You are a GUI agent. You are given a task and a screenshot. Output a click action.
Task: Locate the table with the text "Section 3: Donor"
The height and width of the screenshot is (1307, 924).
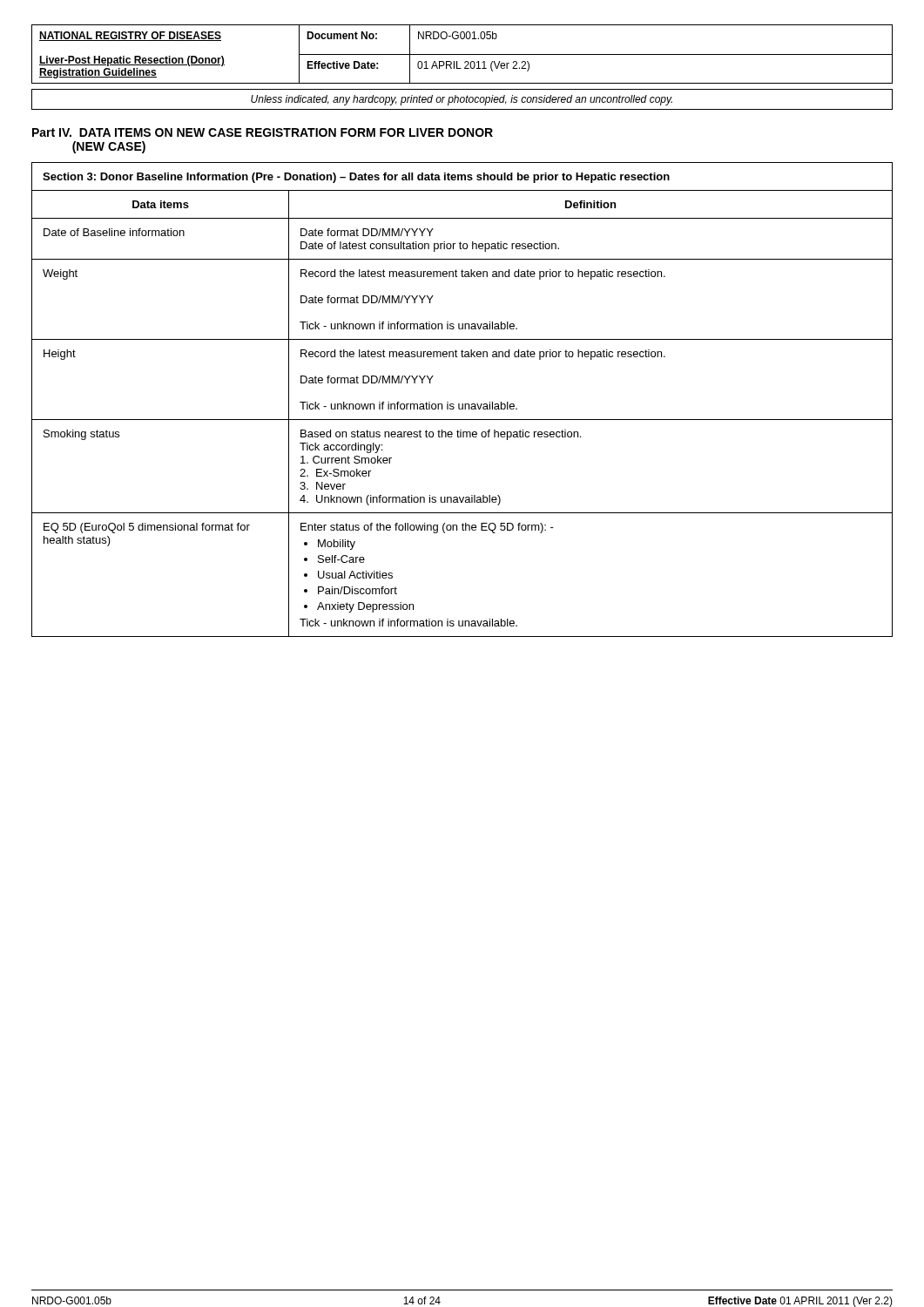(x=462, y=399)
